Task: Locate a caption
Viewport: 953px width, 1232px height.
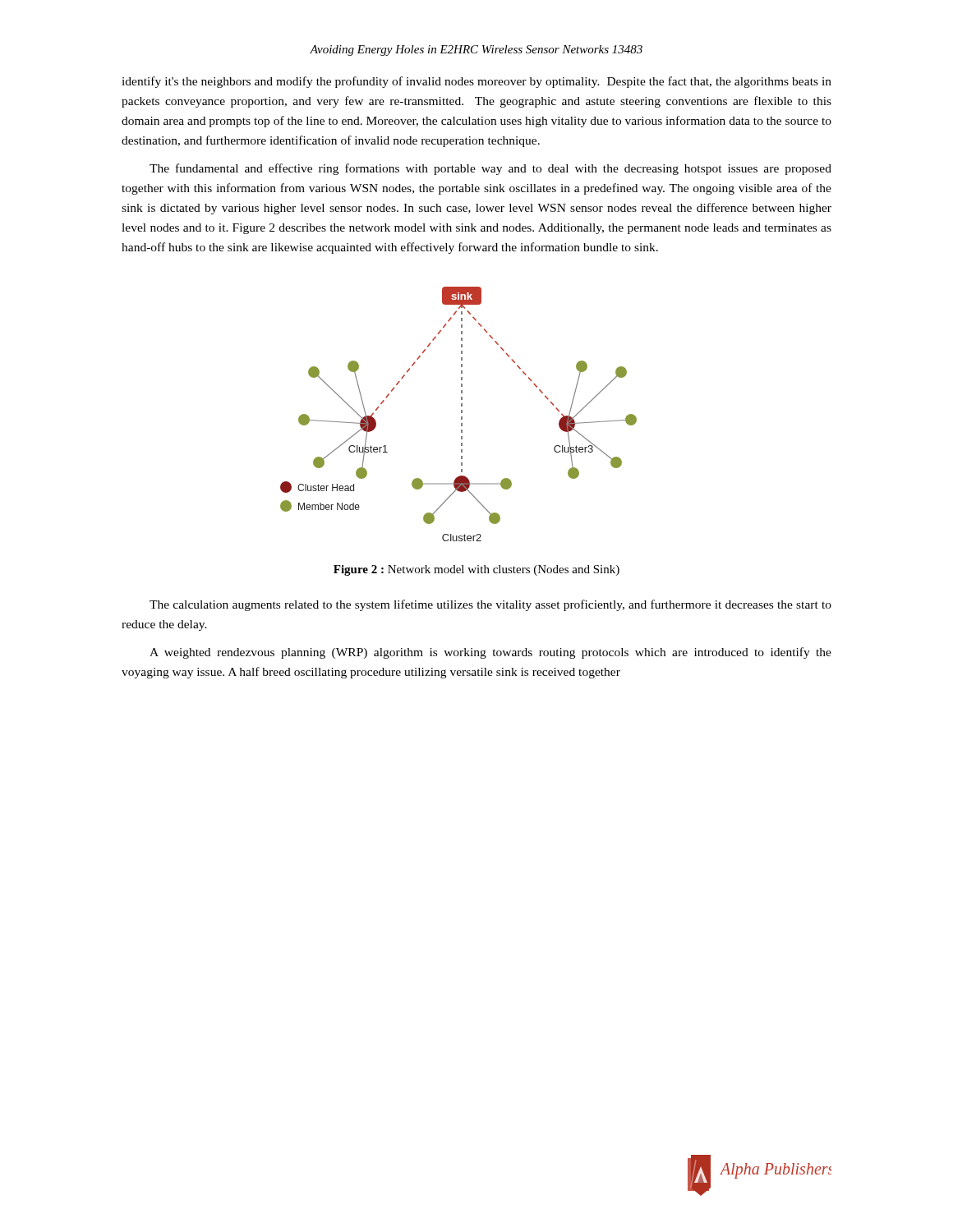Action: 476,569
